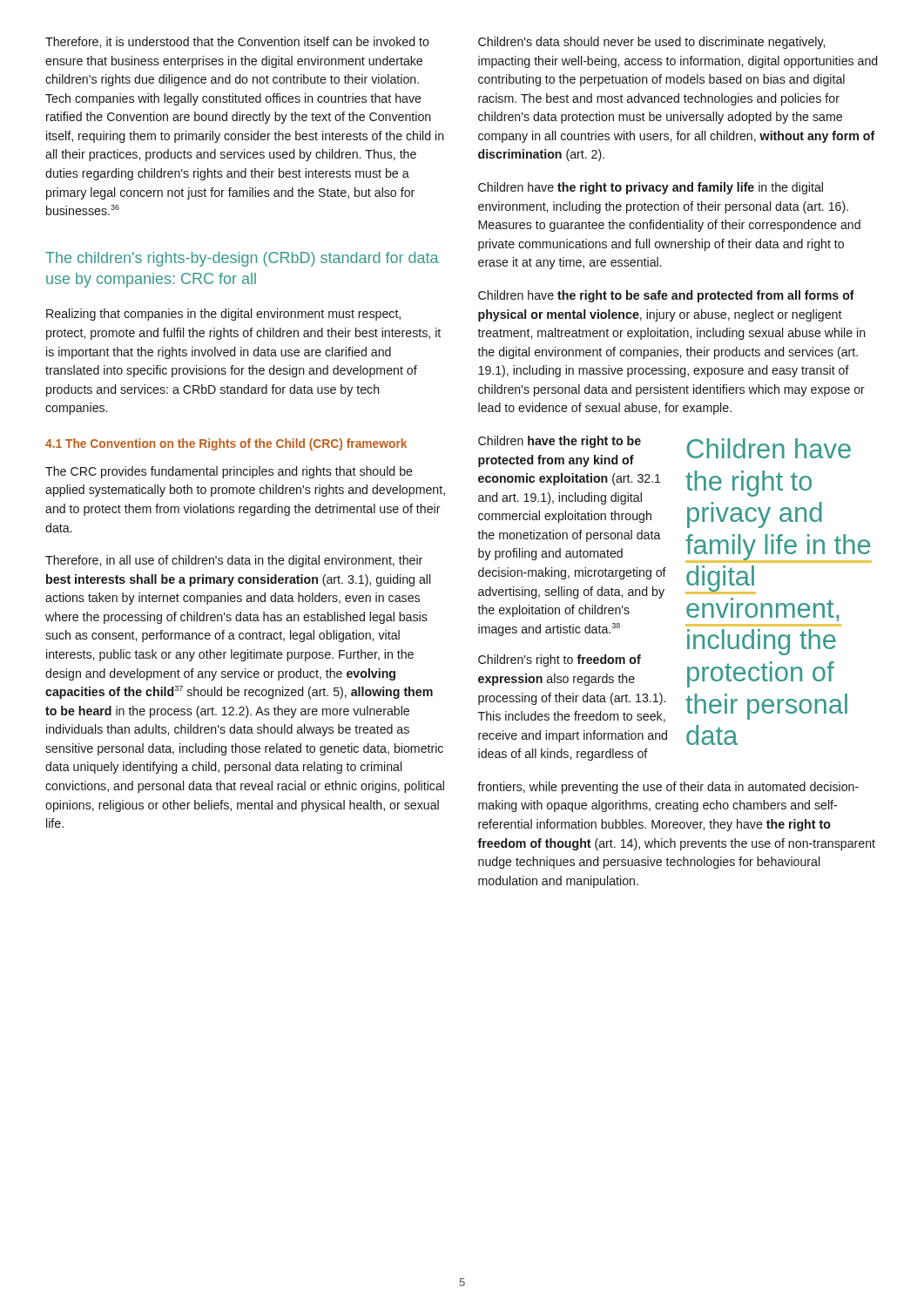
Task: Find the text block that says "The CRC provides fundamental principles and rights"
Action: (246, 499)
